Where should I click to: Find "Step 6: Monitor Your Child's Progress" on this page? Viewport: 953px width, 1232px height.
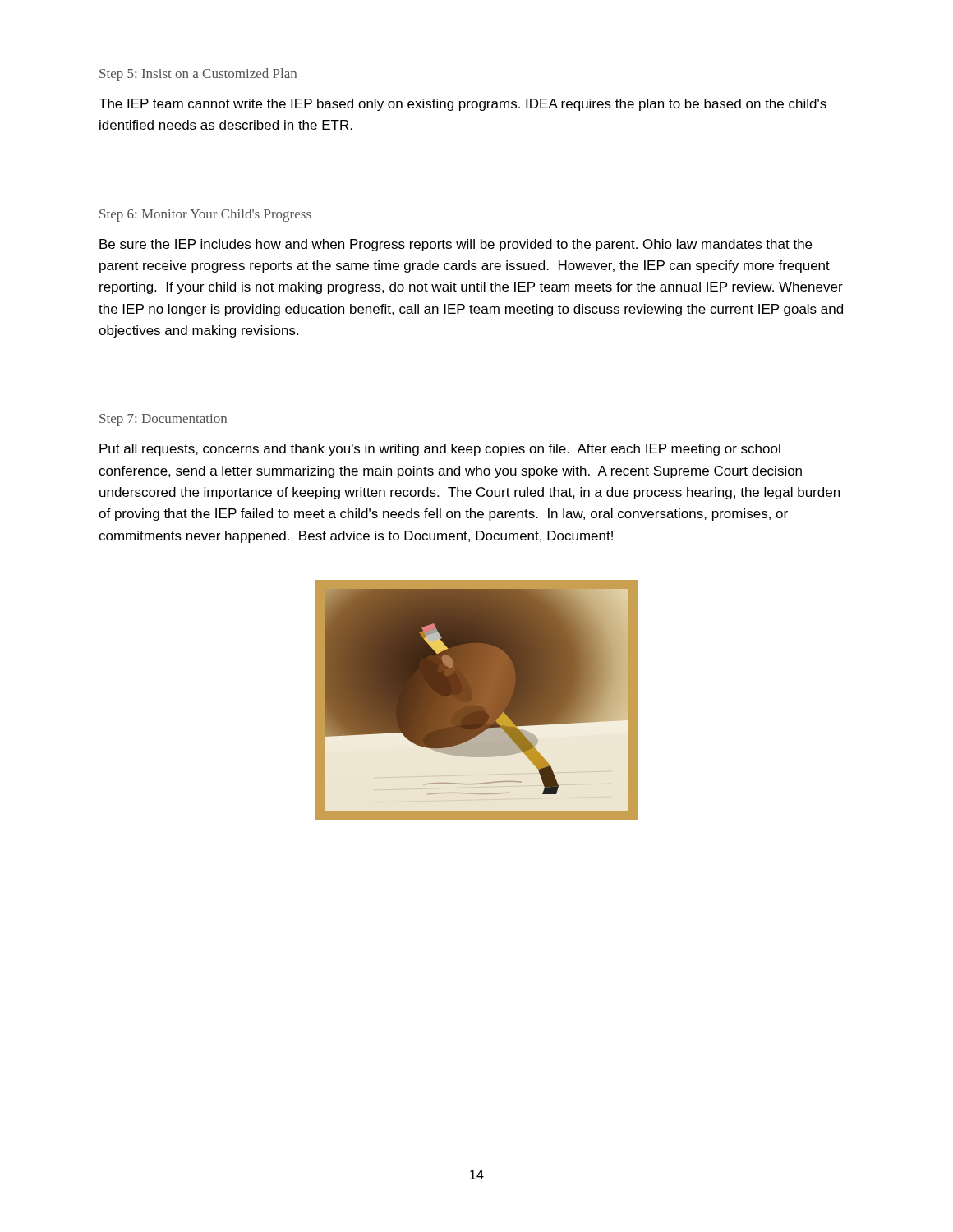[205, 214]
